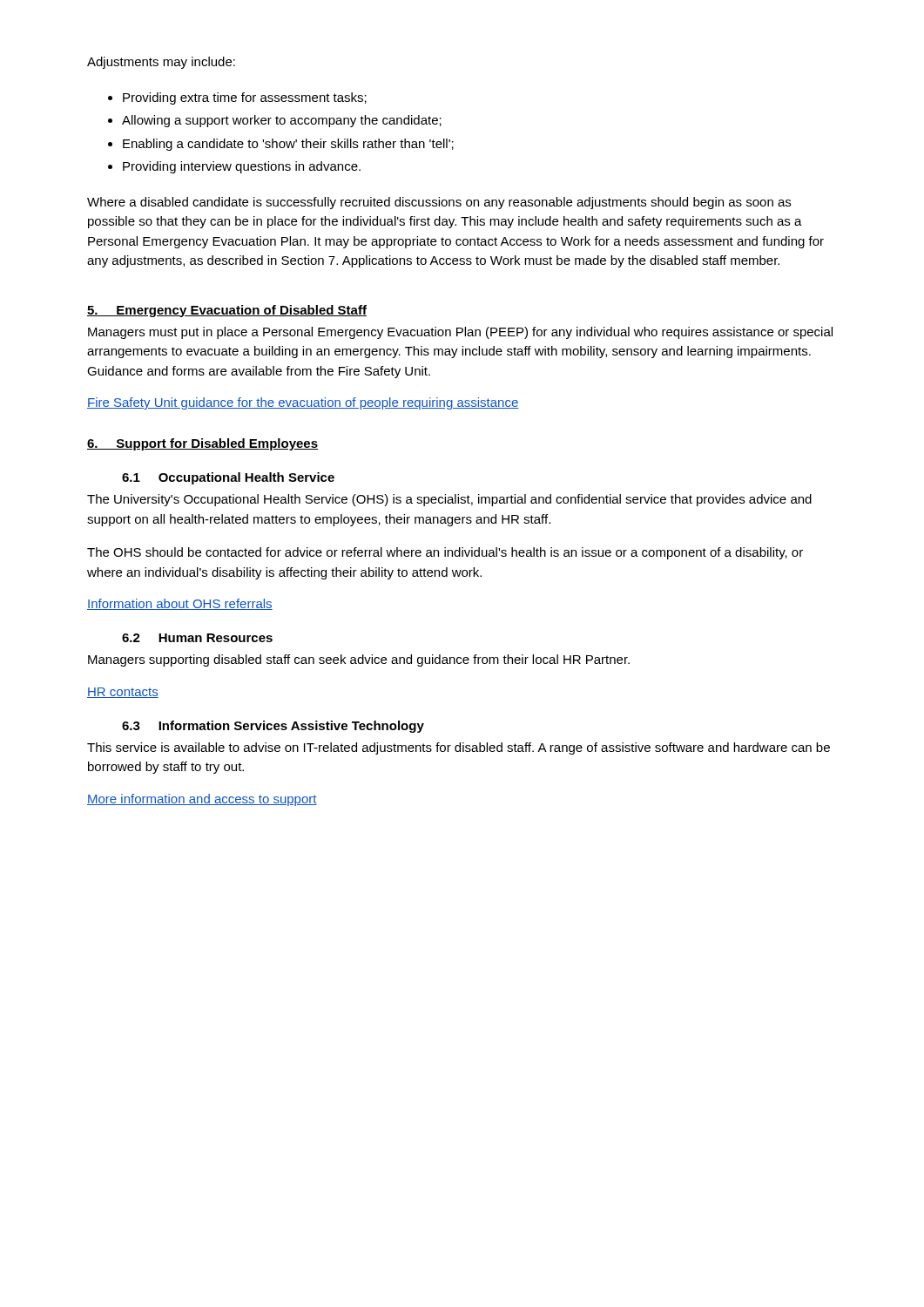Click on the block starting "Fire Safety Unit guidance for the evacuation"

tap(303, 402)
